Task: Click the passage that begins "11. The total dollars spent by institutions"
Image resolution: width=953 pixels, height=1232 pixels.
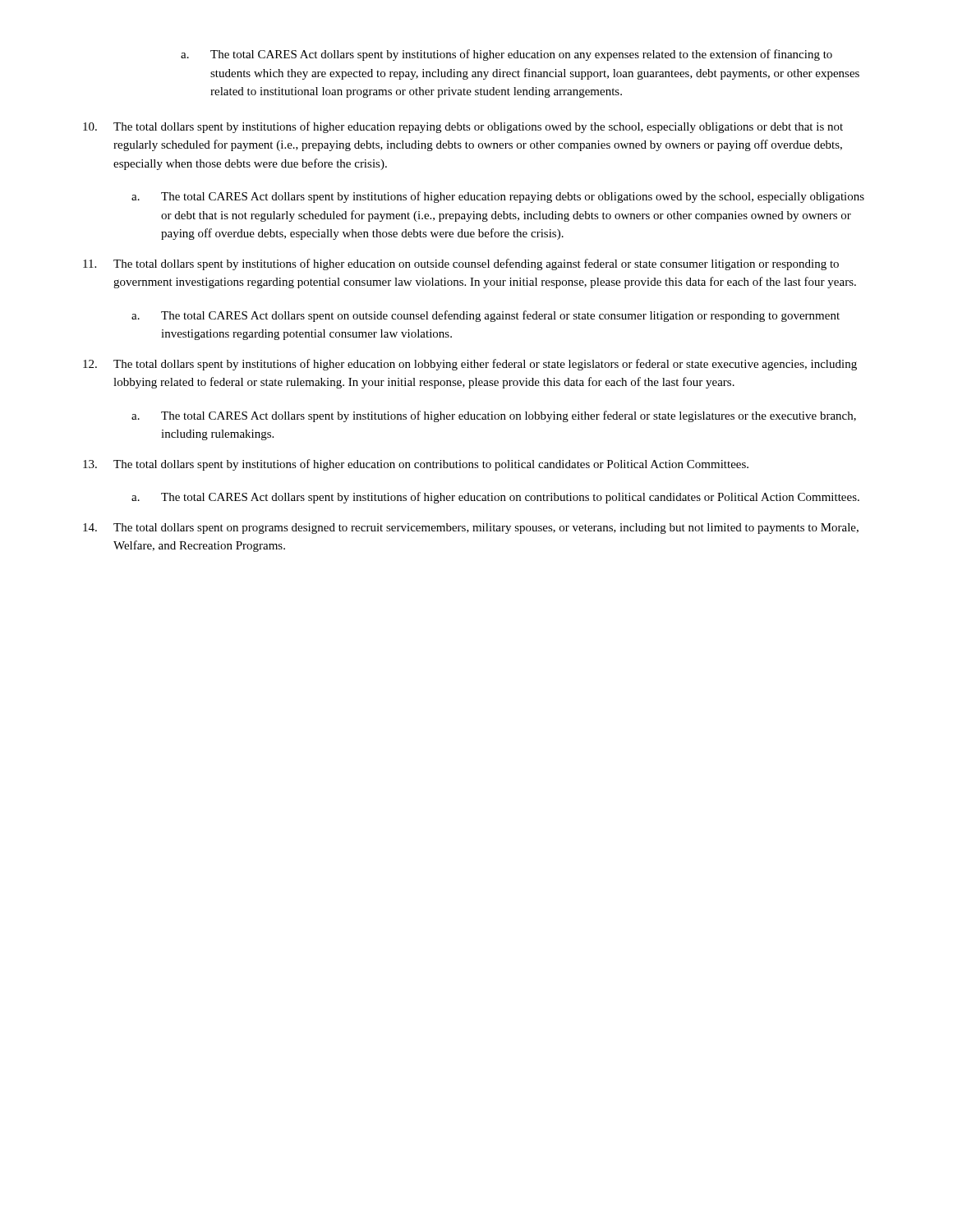Action: [476, 273]
